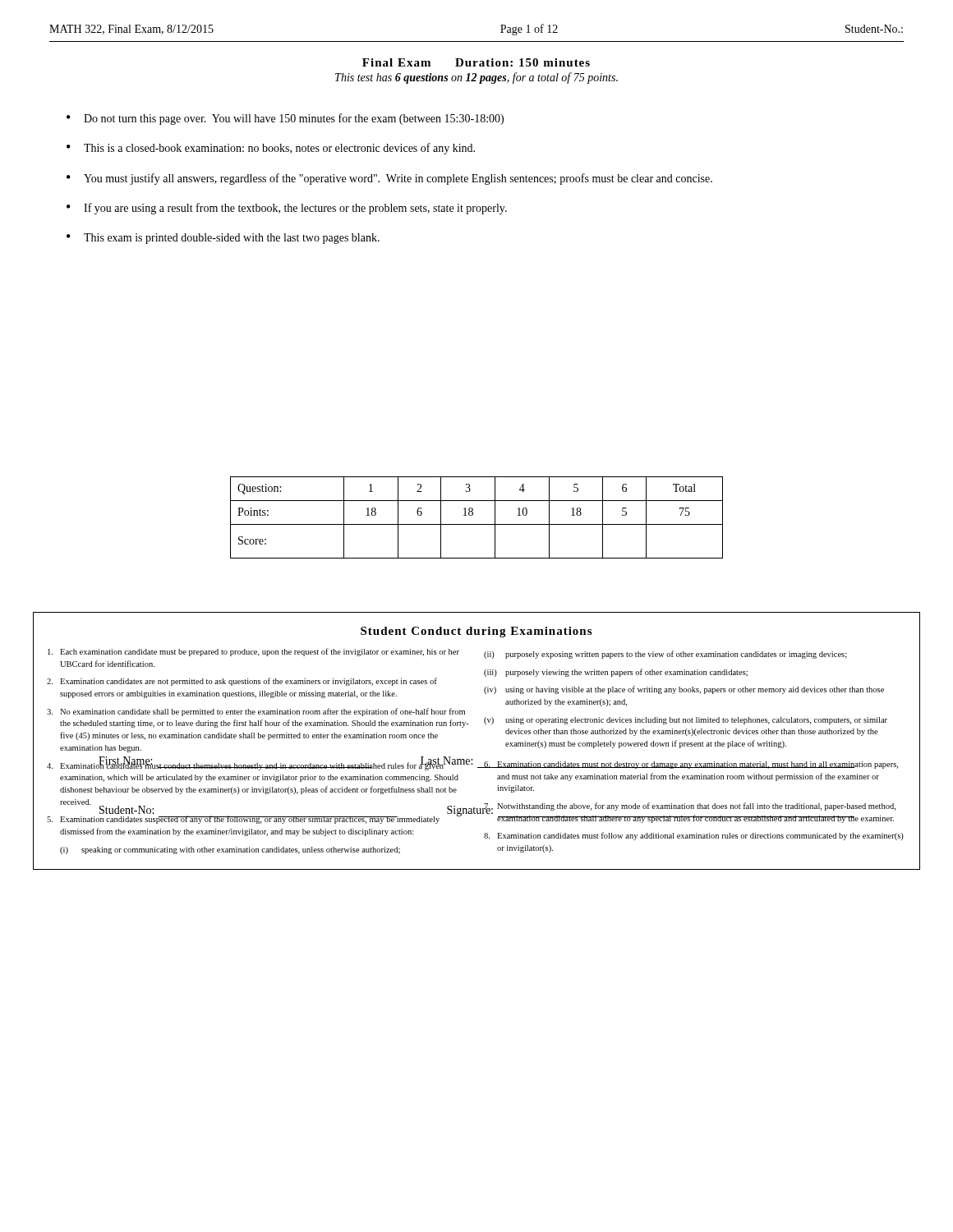Navigate to the block starting "5. Examination candidates suspected"

point(258,826)
